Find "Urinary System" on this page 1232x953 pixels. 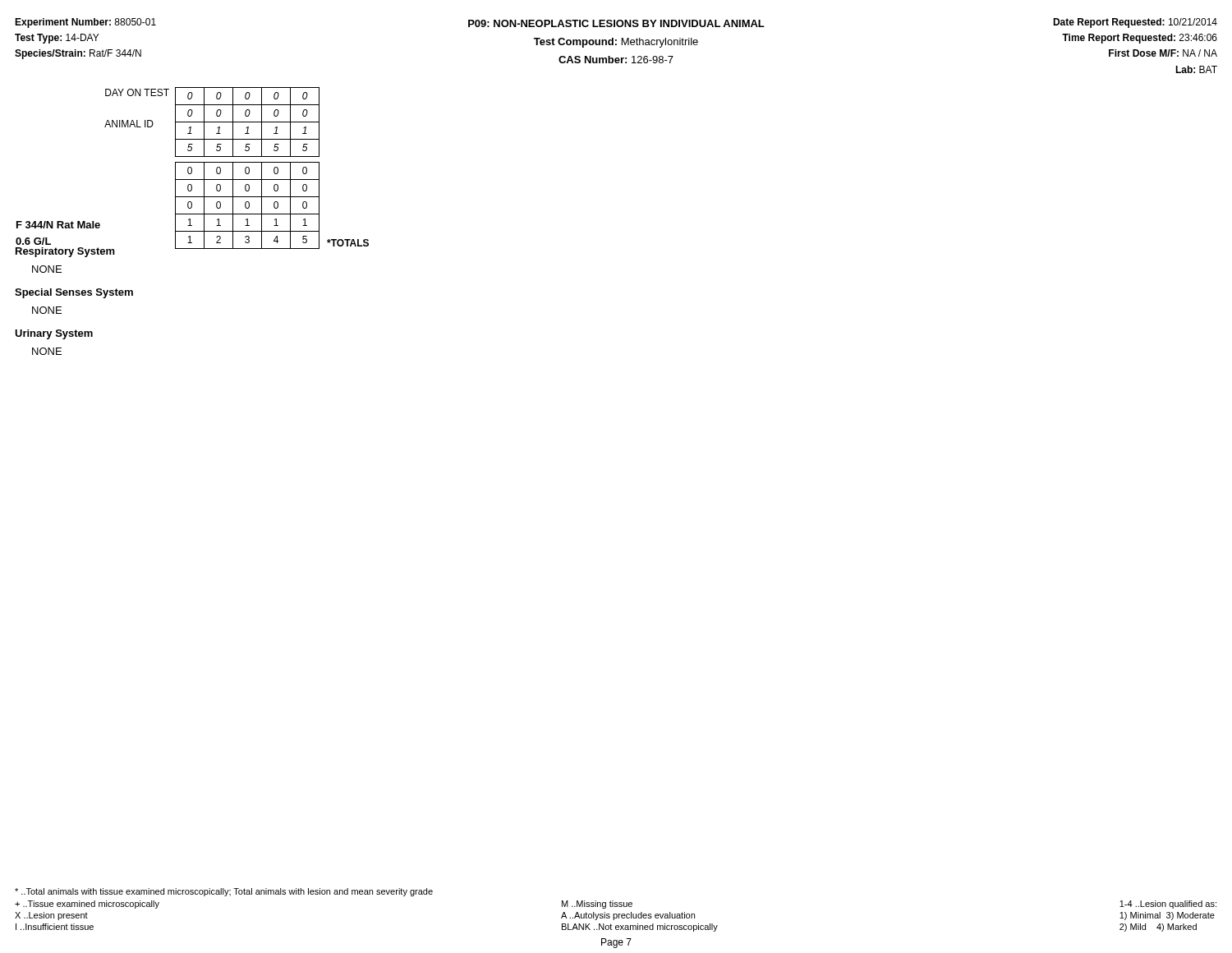click(54, 333)
